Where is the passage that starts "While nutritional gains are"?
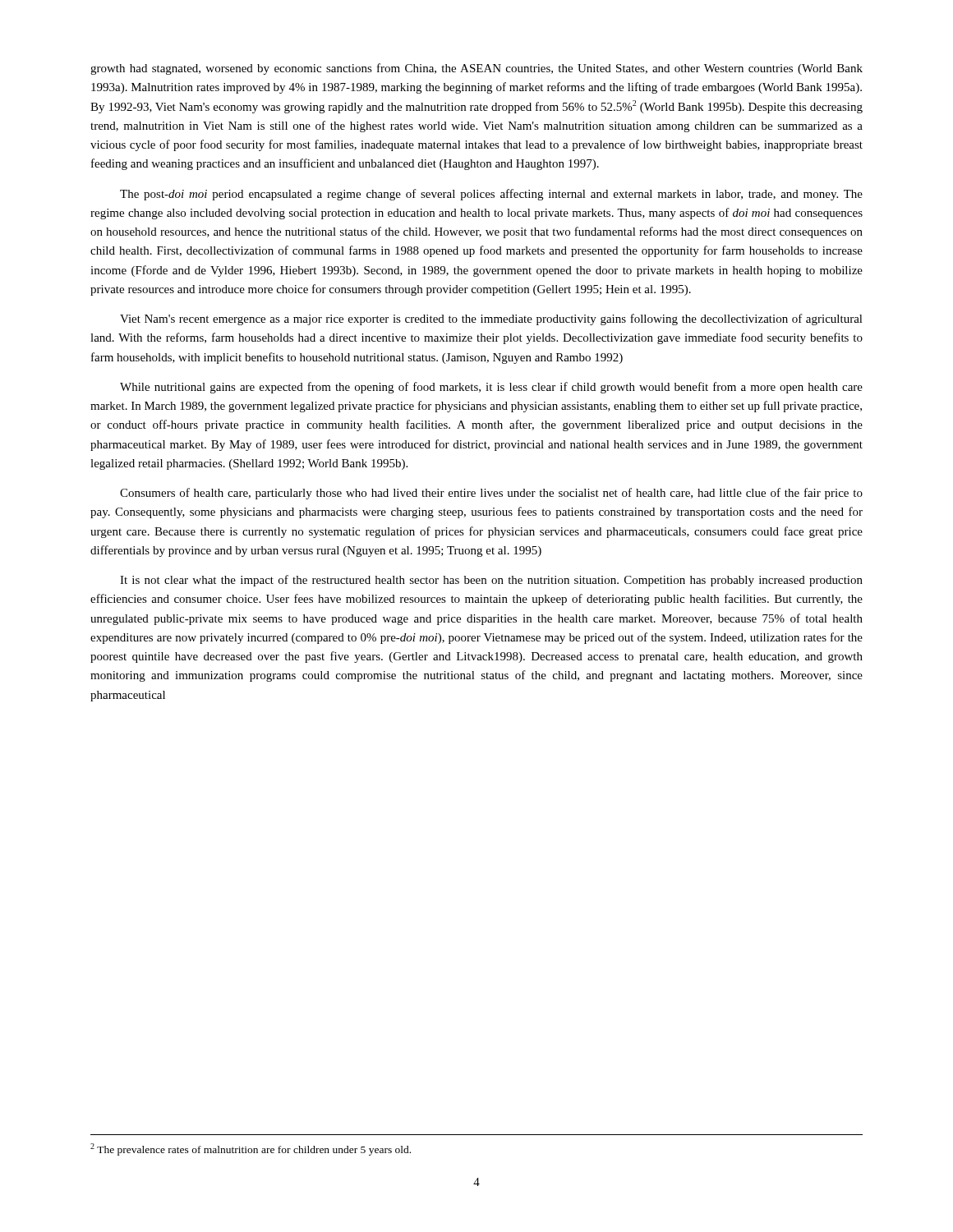This screenshot has width=953, height=1232. coord(476,425)
